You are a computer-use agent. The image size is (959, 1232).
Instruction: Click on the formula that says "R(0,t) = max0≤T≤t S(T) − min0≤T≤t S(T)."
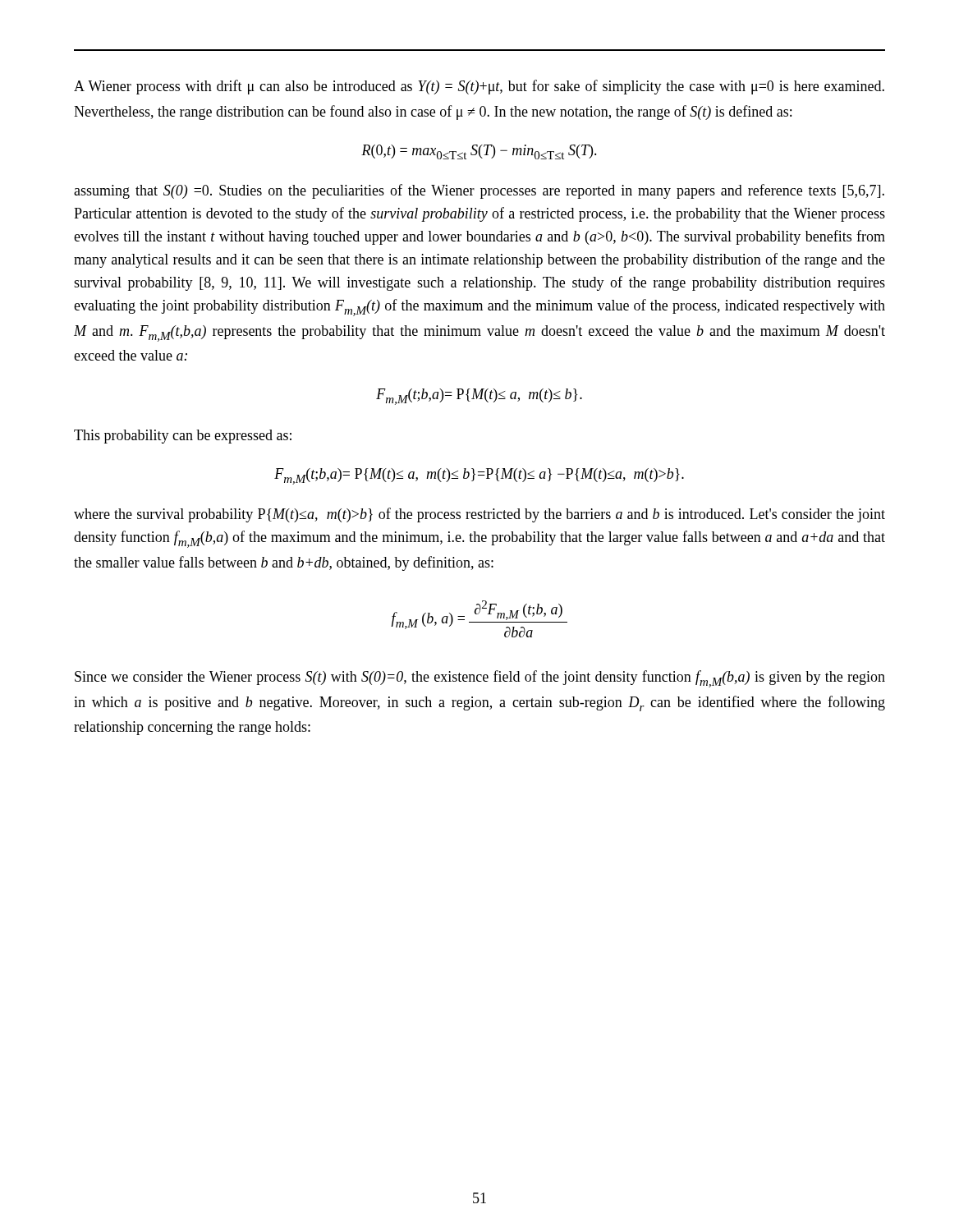(480, 152)
